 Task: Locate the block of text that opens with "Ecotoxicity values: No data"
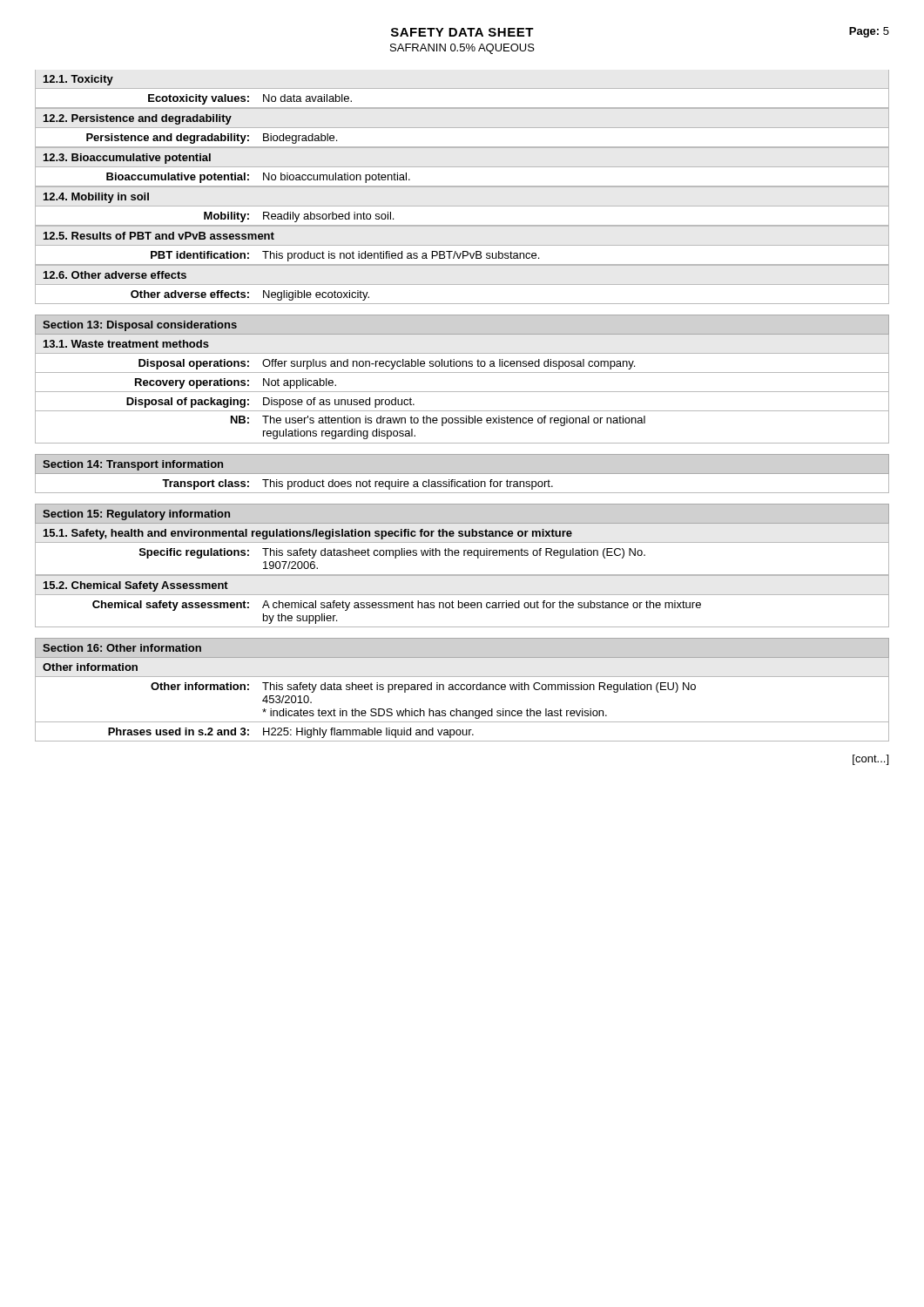click(x=462, y=98)
